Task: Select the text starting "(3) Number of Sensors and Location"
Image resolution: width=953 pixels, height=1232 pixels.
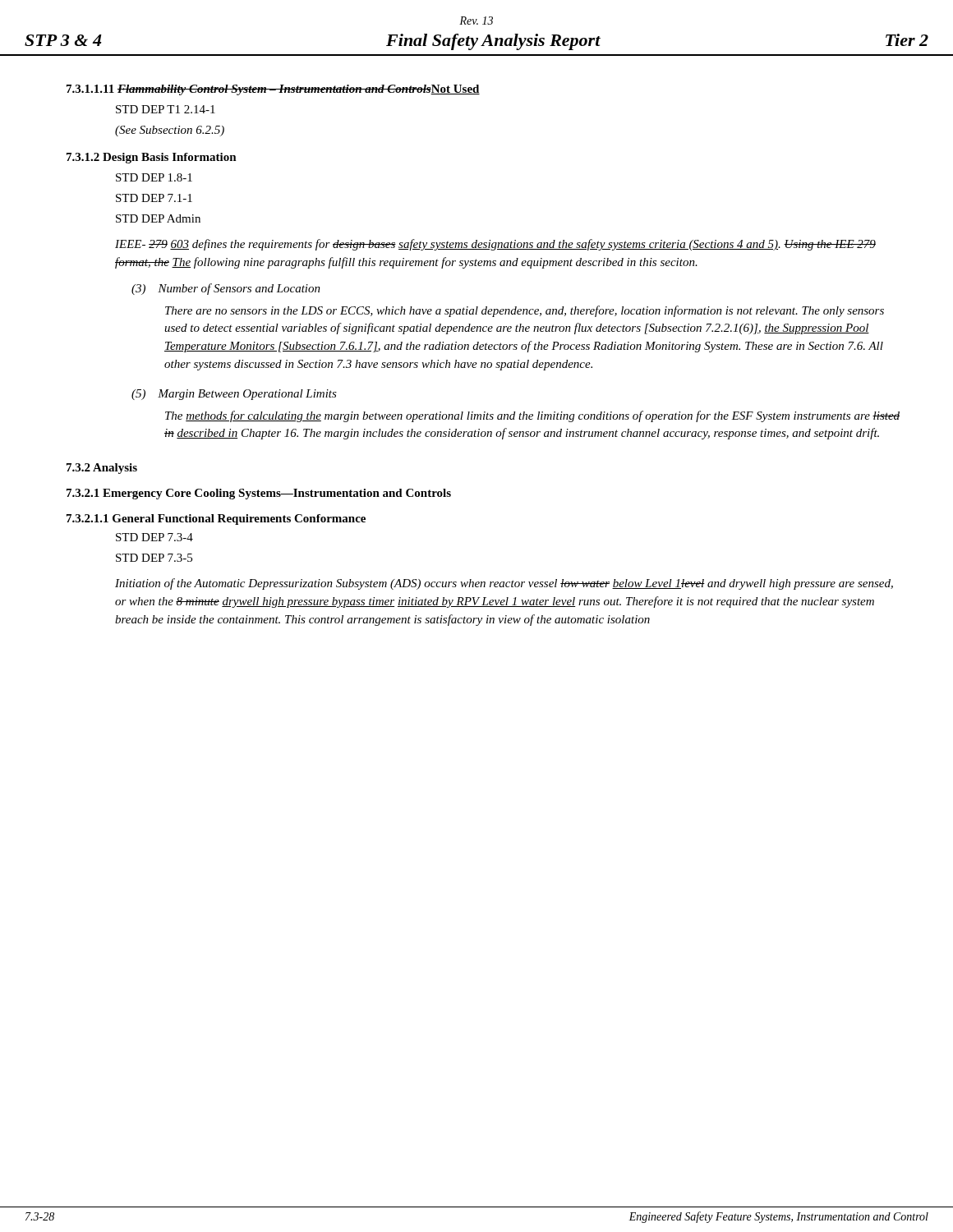Action: tap(226, 288)
